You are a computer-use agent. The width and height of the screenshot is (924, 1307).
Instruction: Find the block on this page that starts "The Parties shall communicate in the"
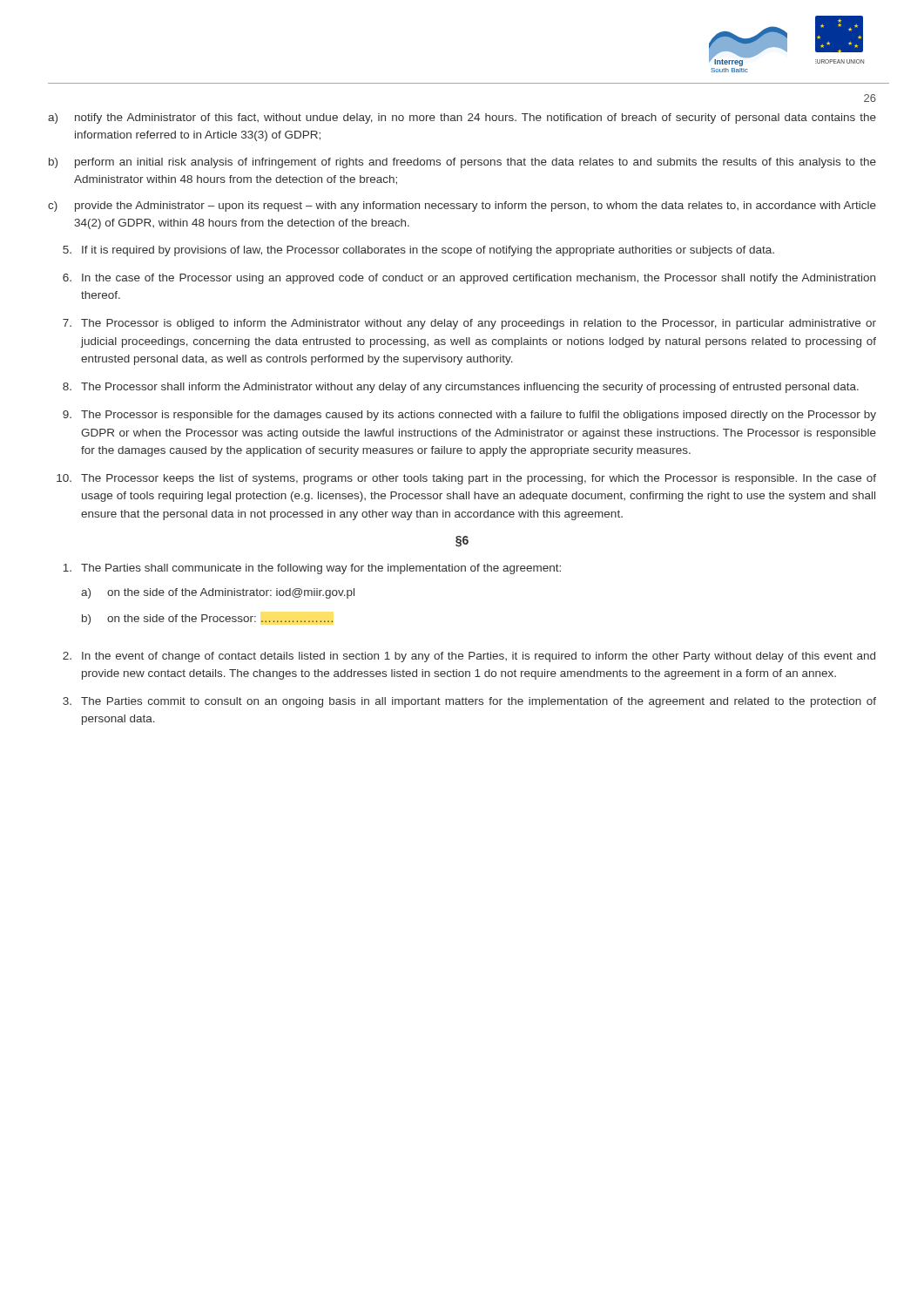(312, 569)
